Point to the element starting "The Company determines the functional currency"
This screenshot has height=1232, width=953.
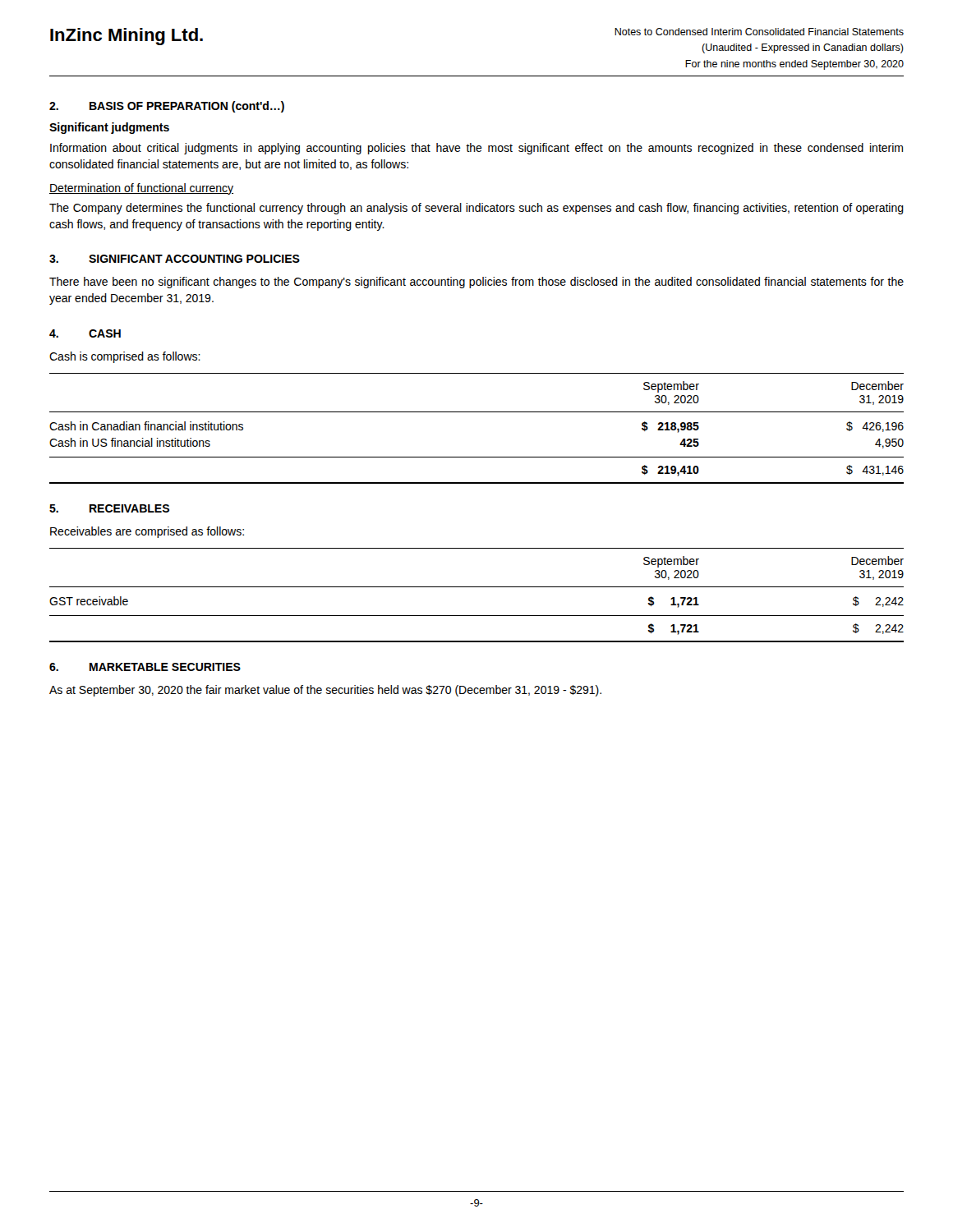tap(476, 216)
